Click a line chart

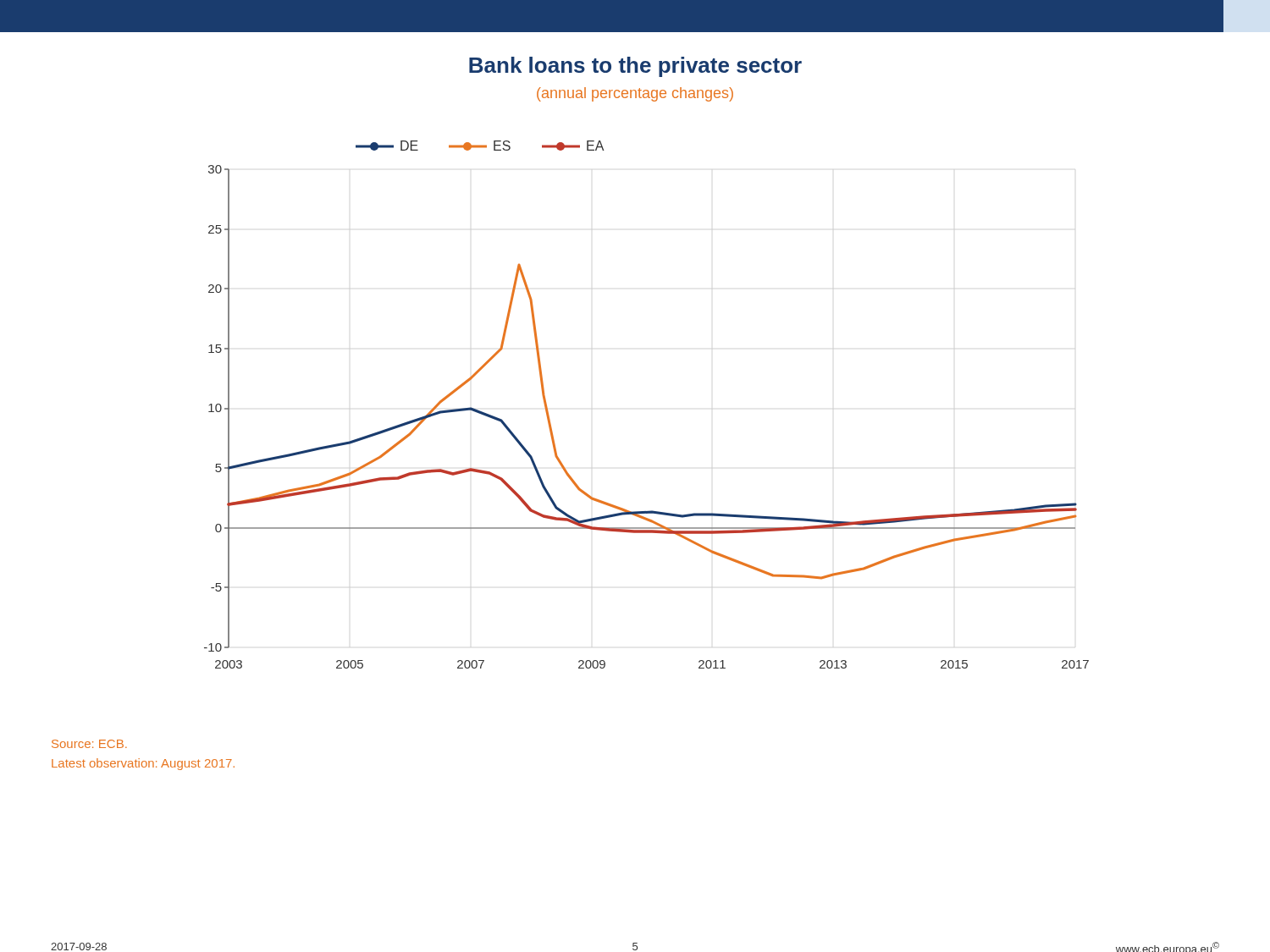point(635,419)
